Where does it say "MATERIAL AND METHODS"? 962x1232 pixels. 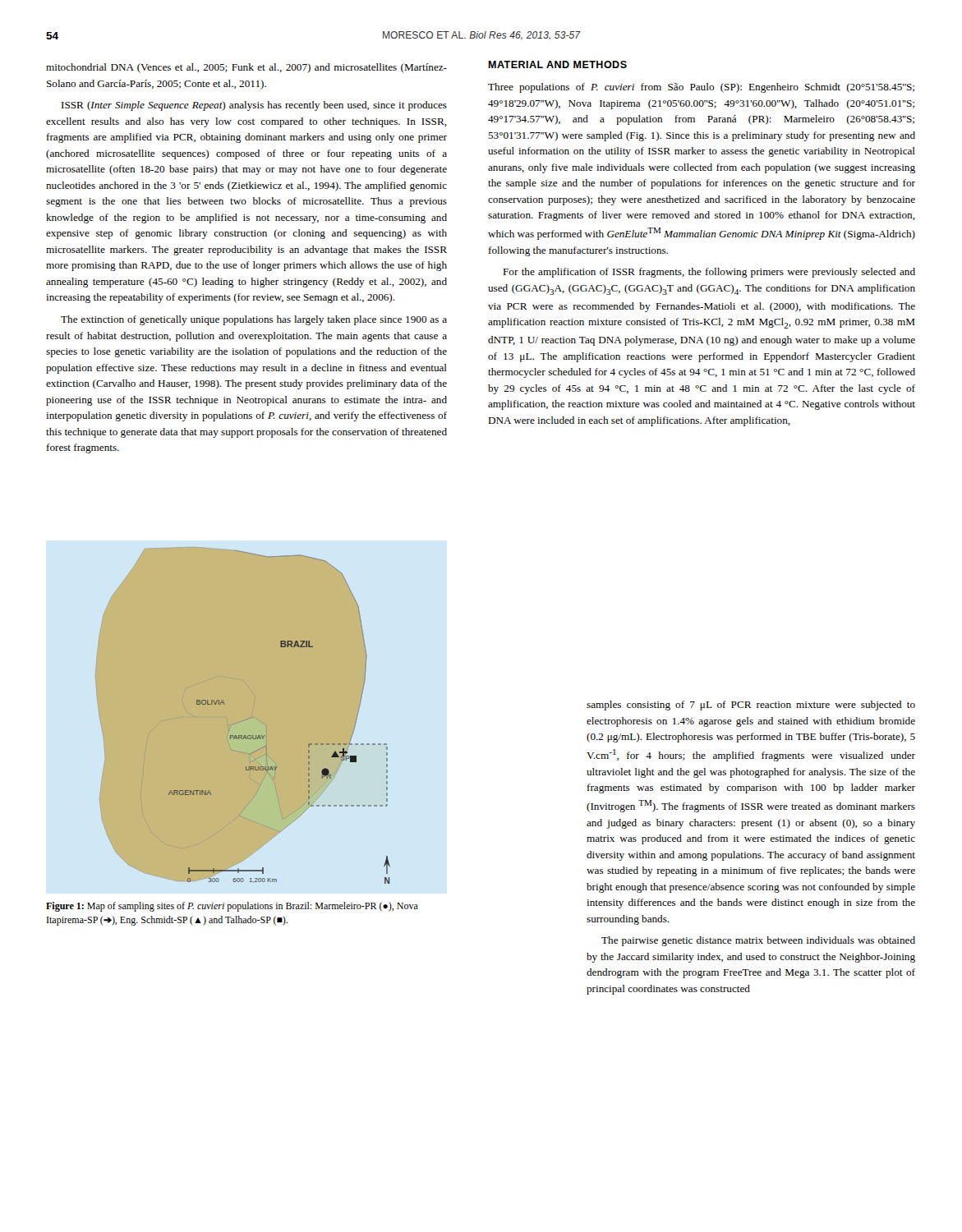click(x=558, y=65)
